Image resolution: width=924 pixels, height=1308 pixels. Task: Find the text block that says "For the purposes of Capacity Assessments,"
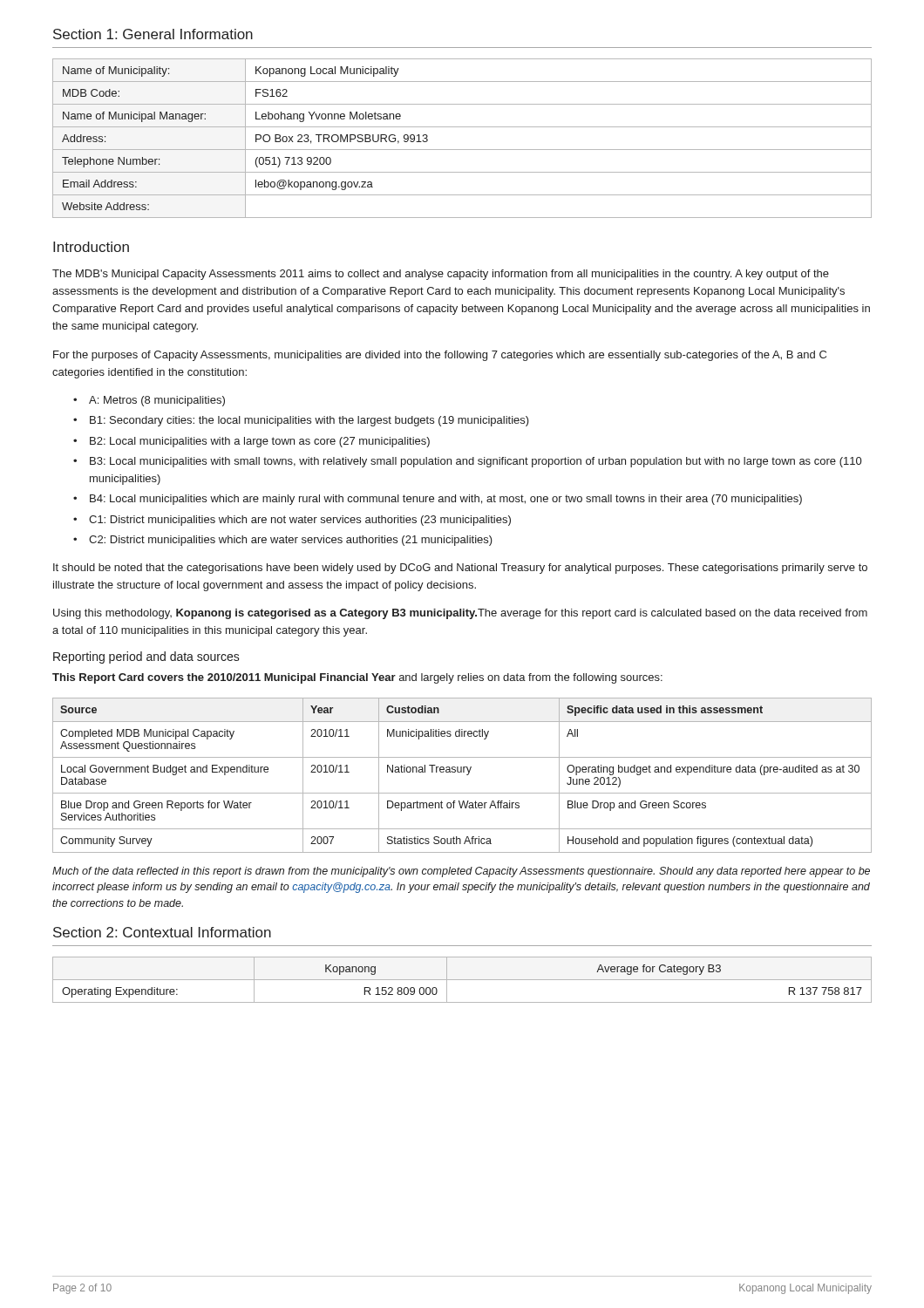click(440, 363)
